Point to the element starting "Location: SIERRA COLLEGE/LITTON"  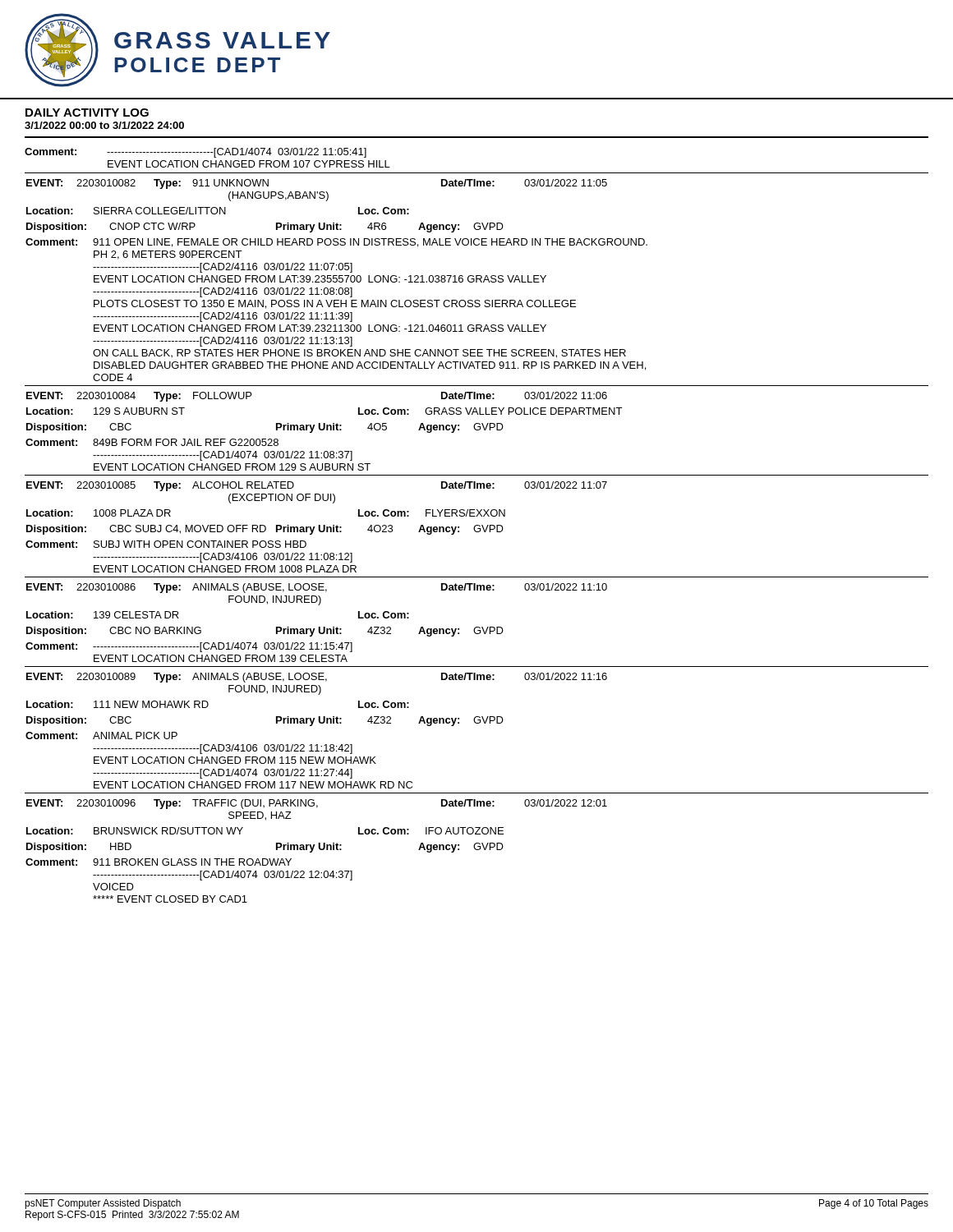pyautogui.click(x=476, y=211)
